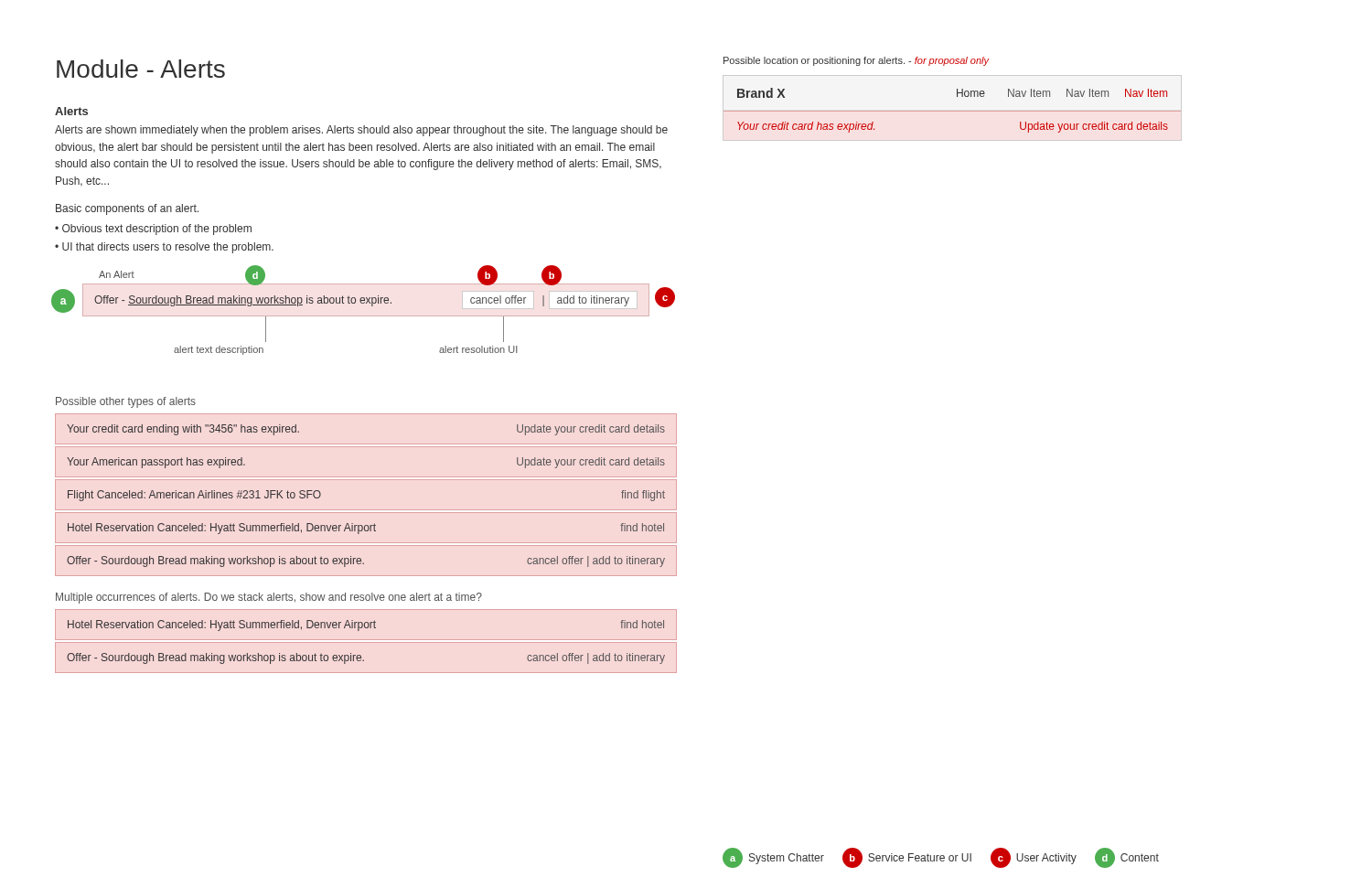1372x888 pixels.
Task: Locate the screenshot
Action: click(952, 108)
